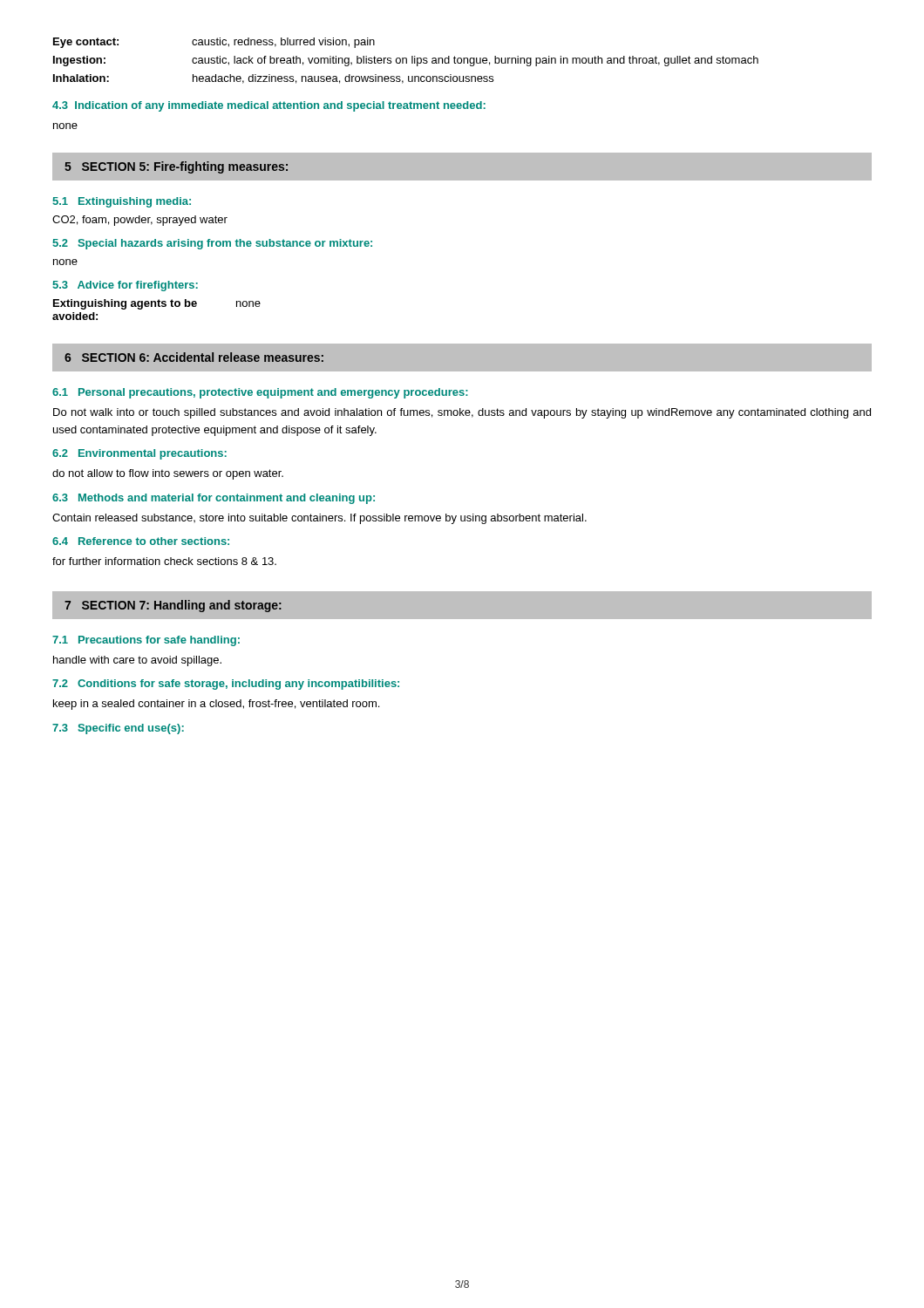Find "5.1 Extinguishing media:" on this page

(x=122, y=201)
